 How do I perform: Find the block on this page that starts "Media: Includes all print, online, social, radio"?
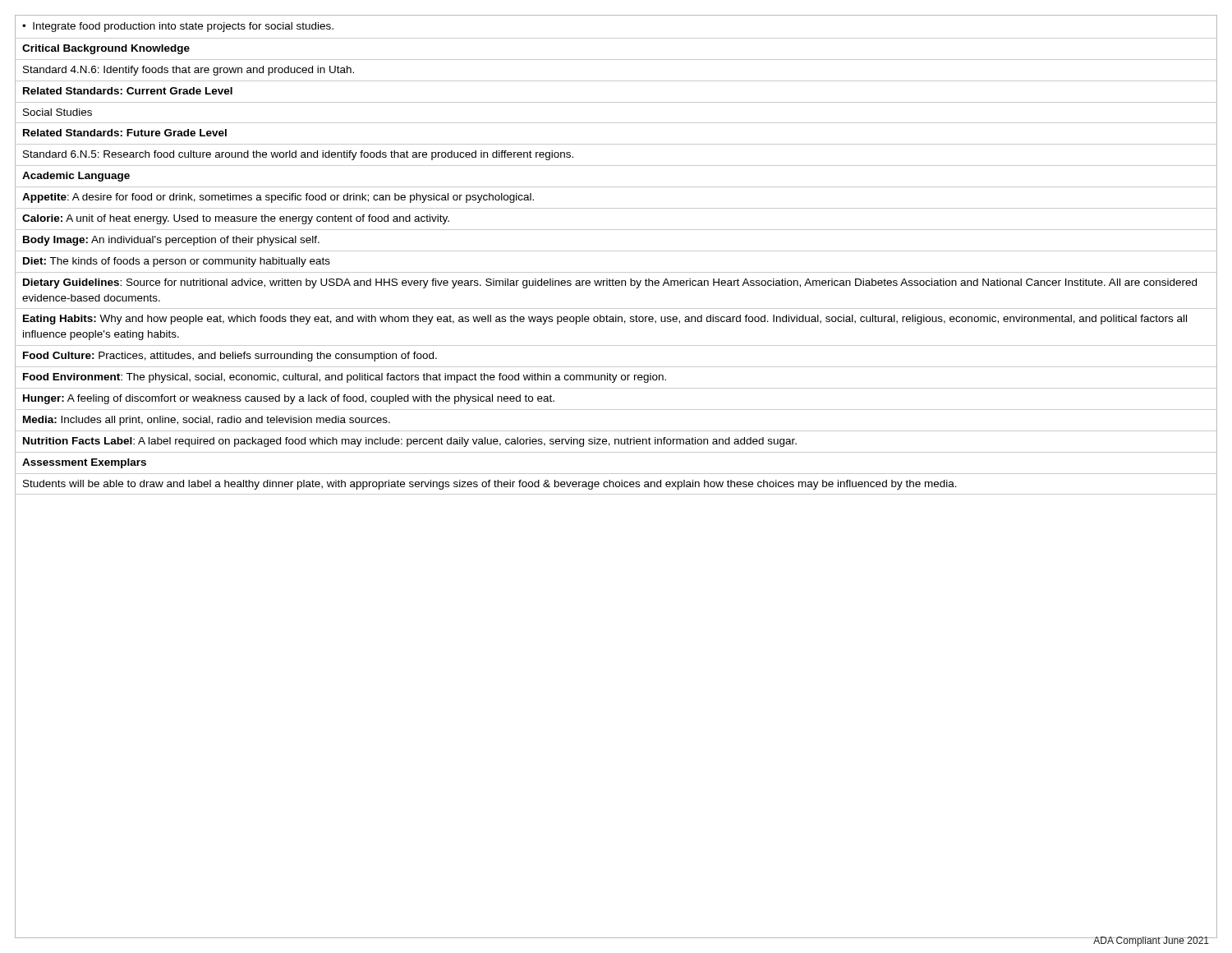pos(206,419)
